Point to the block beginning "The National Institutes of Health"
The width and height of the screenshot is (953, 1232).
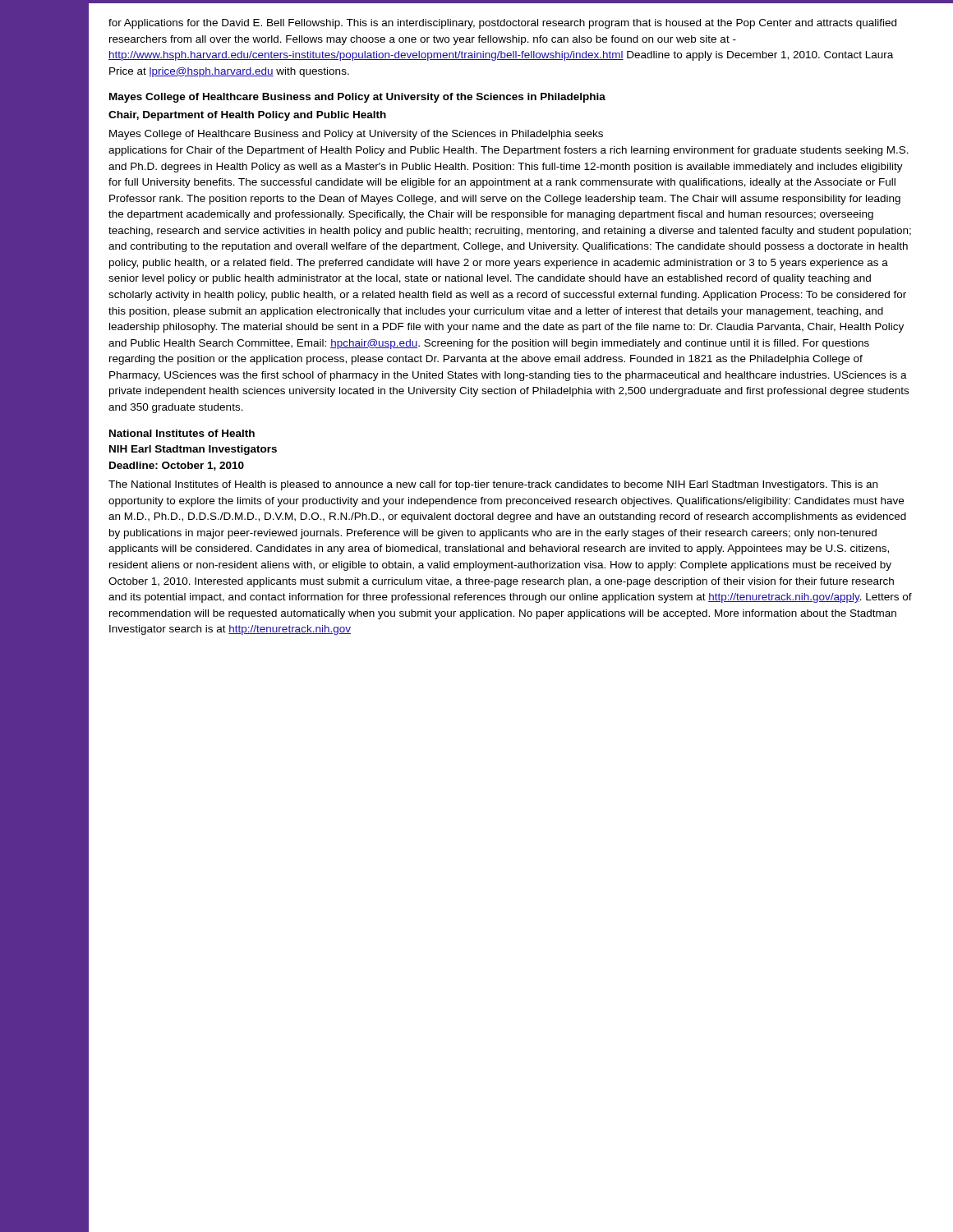click(510, 557)
